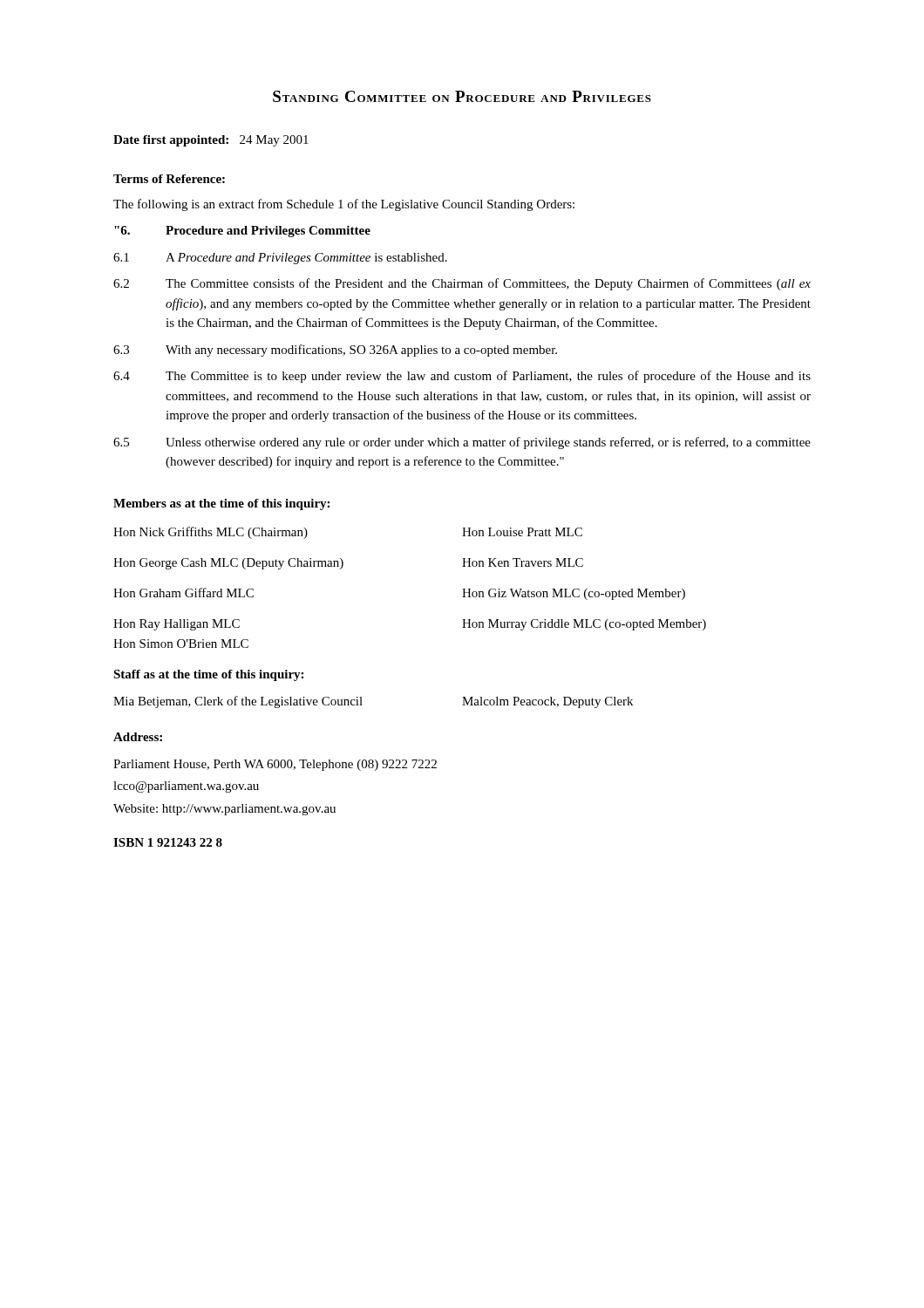
Task: Click the passage that begins "ISBN 1 921243"
Action: [168, 842]
